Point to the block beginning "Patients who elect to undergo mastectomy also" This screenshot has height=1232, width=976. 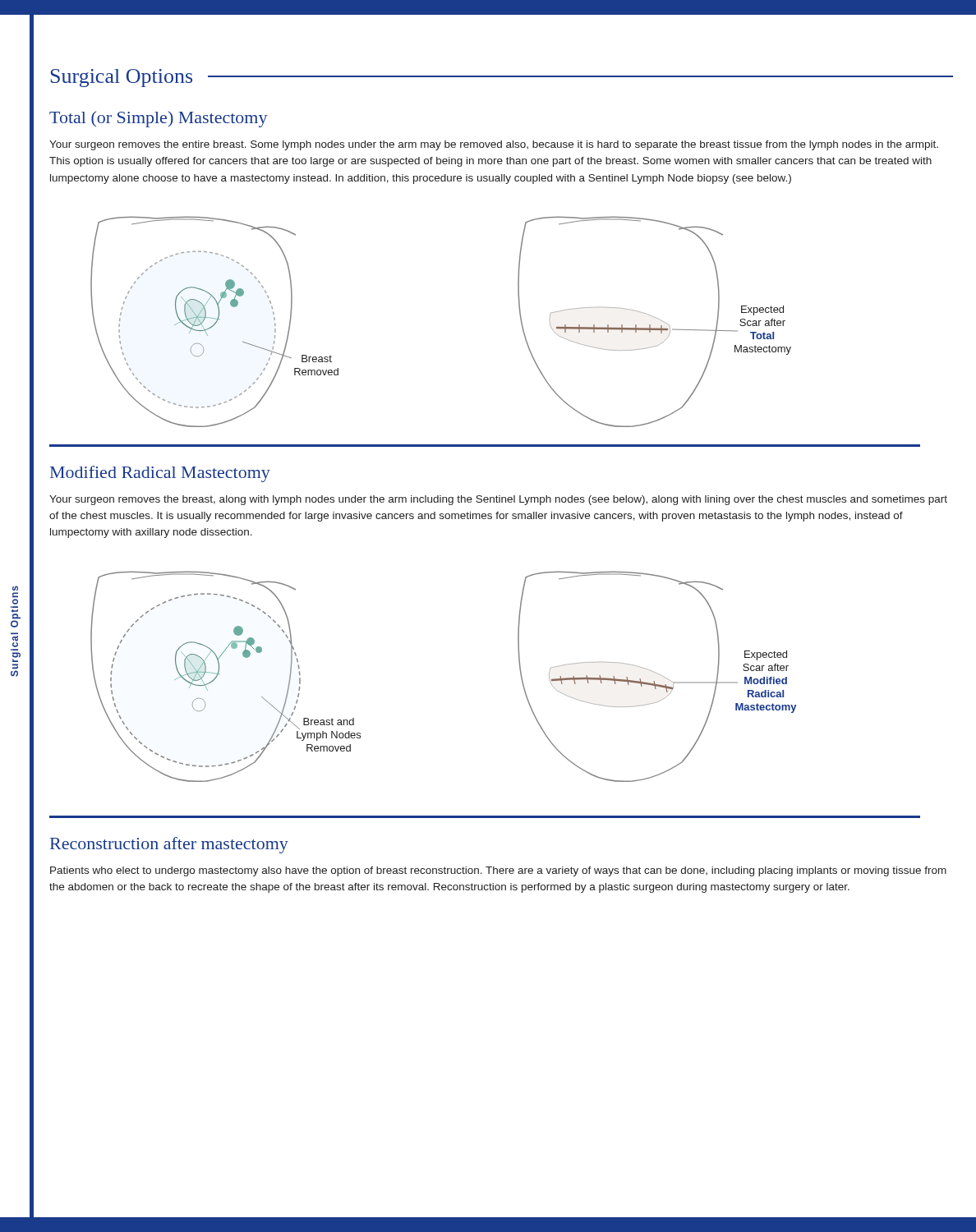(x=498, y=878)
